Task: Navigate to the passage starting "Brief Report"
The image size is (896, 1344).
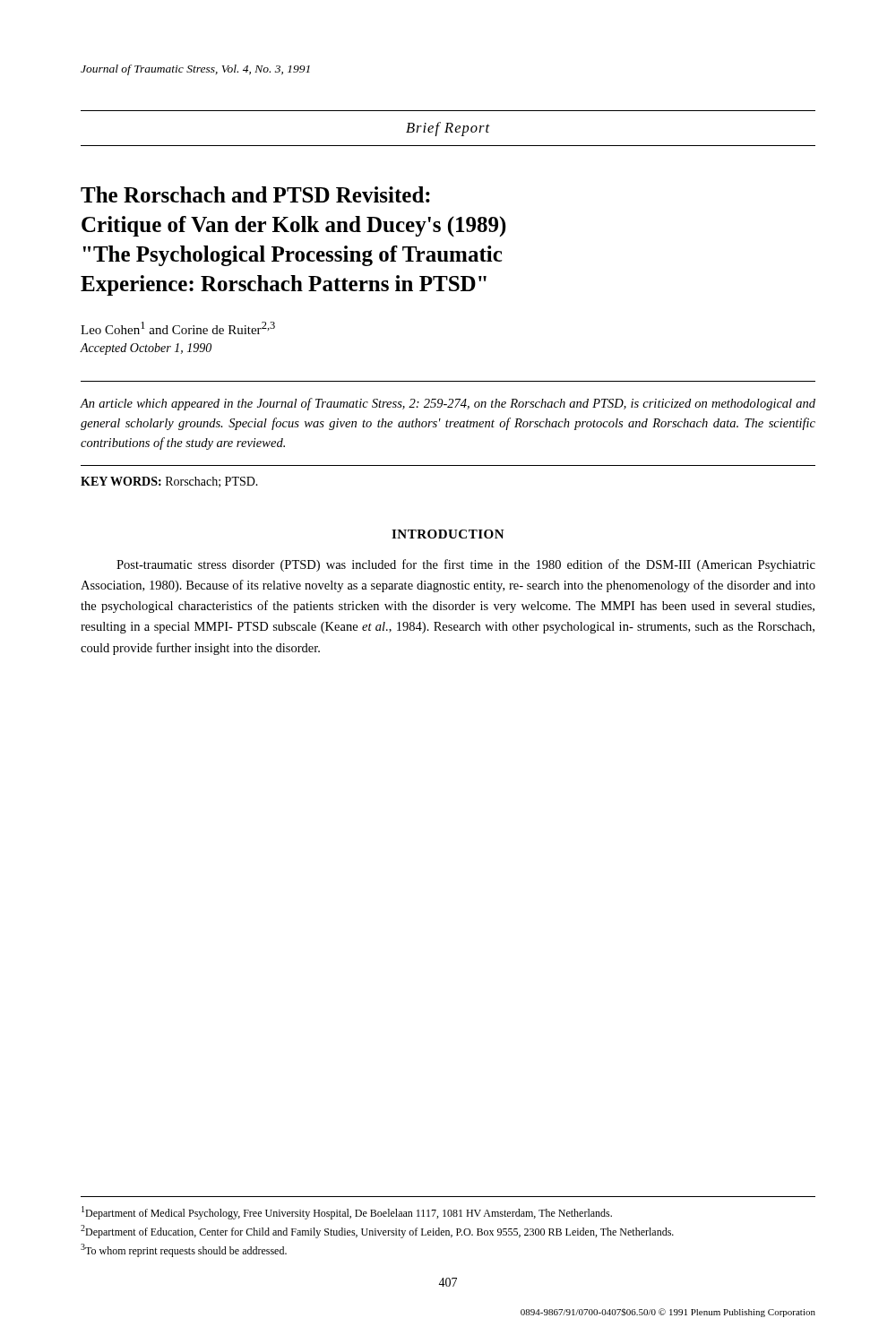Action: [448, 128]
